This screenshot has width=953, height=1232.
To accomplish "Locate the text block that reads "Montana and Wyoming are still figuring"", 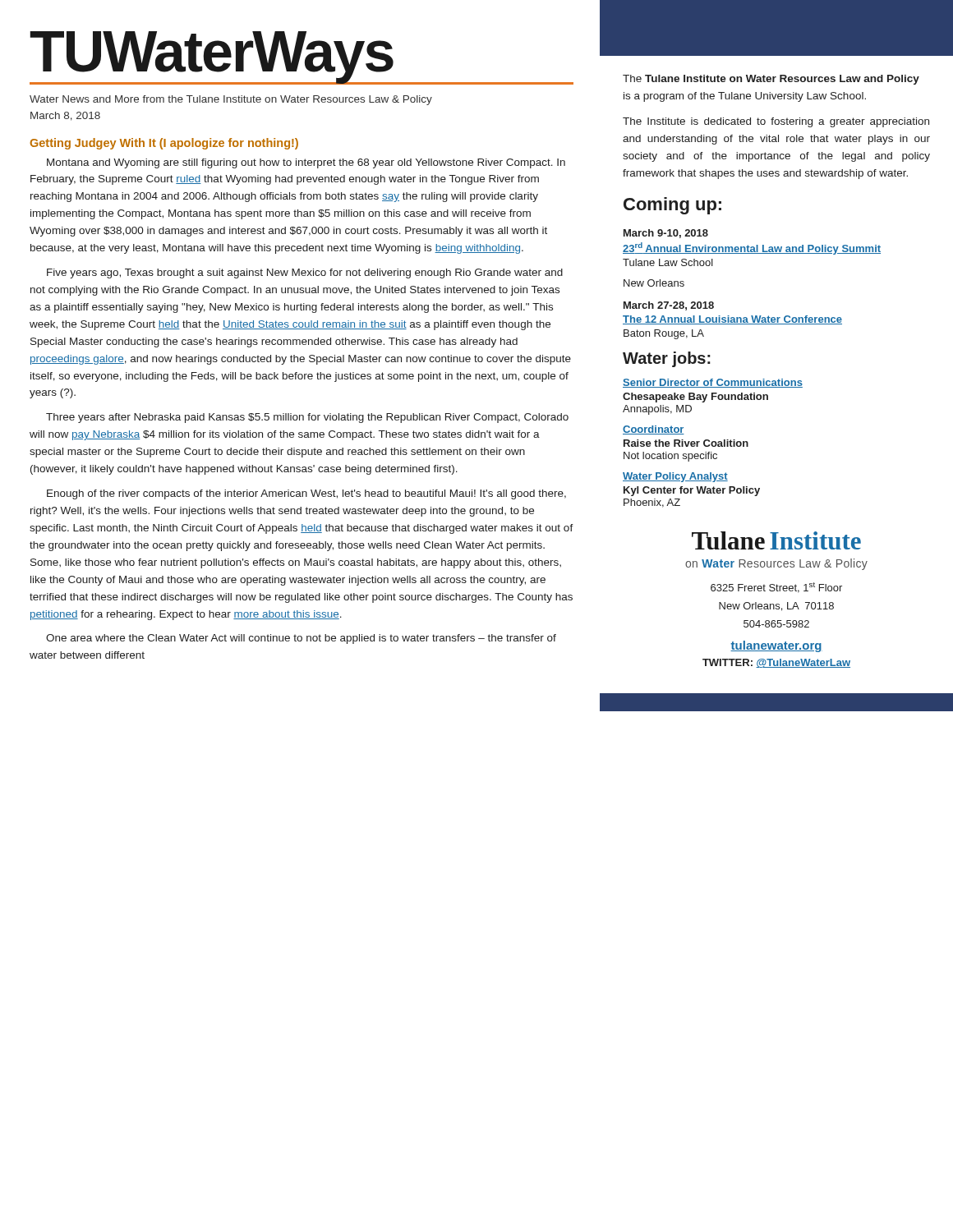I will (x=301, y=409).
